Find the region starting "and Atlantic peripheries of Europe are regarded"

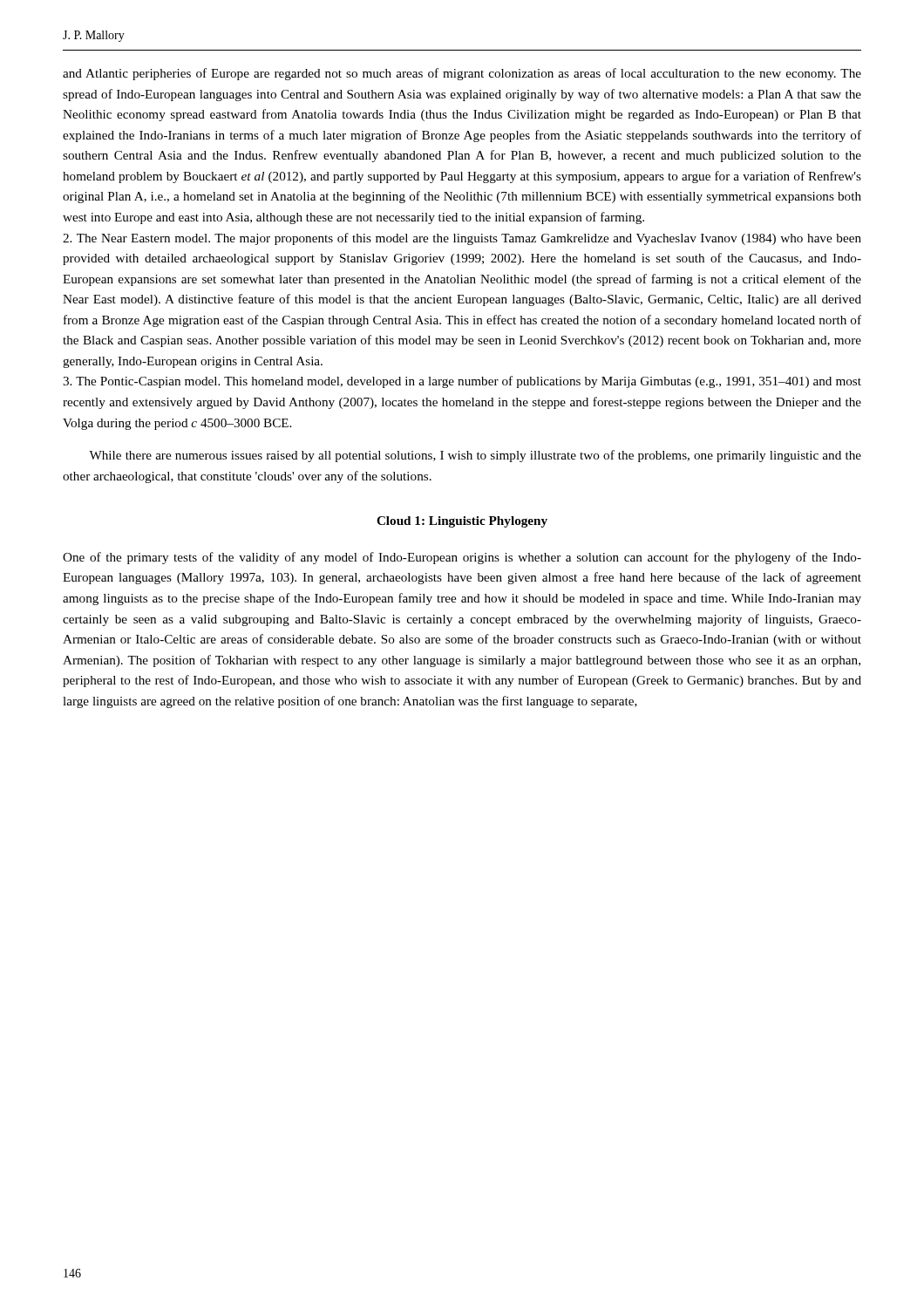pos(462,274)
